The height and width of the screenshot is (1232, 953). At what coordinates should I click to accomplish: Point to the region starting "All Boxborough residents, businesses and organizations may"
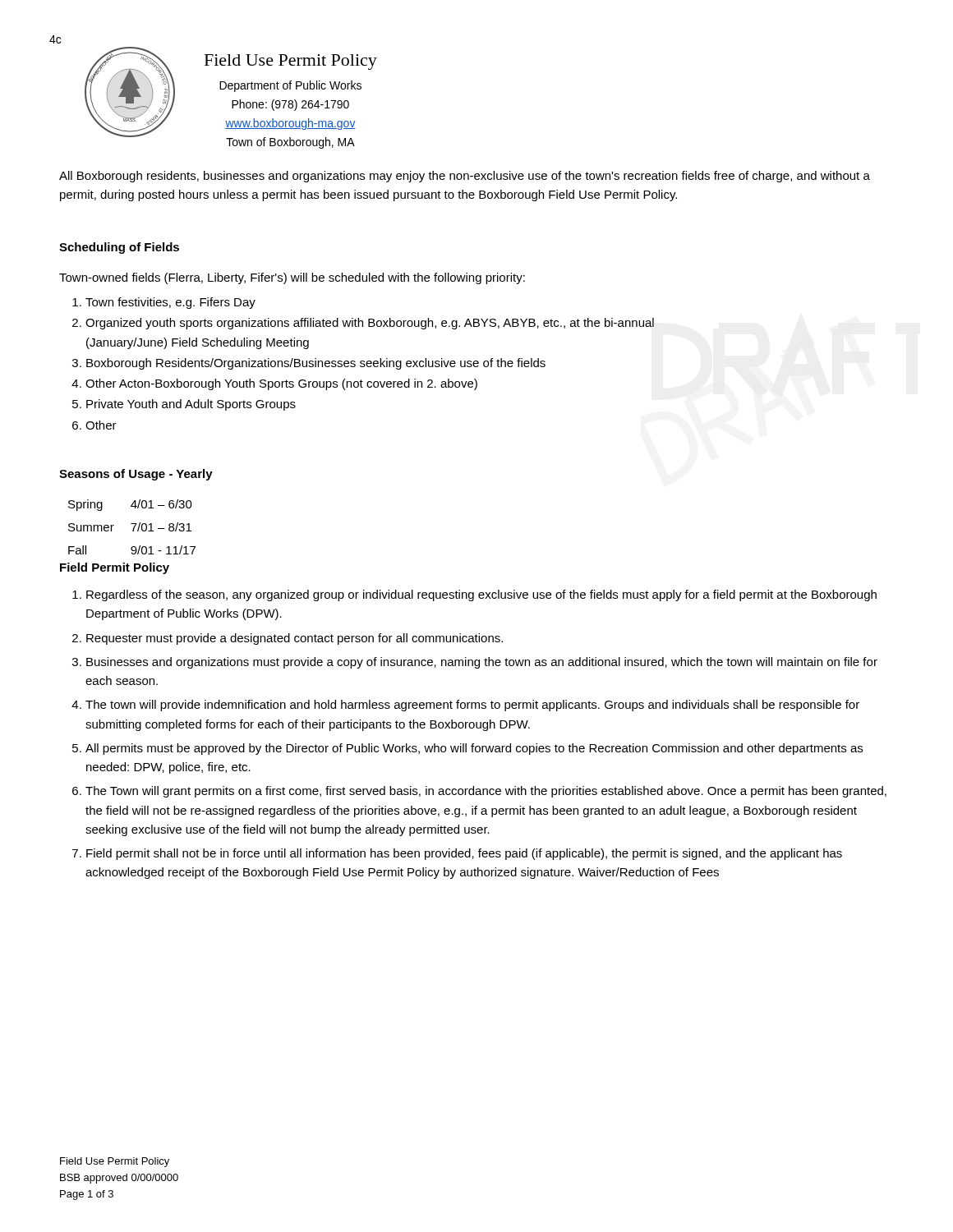[464, 185]
